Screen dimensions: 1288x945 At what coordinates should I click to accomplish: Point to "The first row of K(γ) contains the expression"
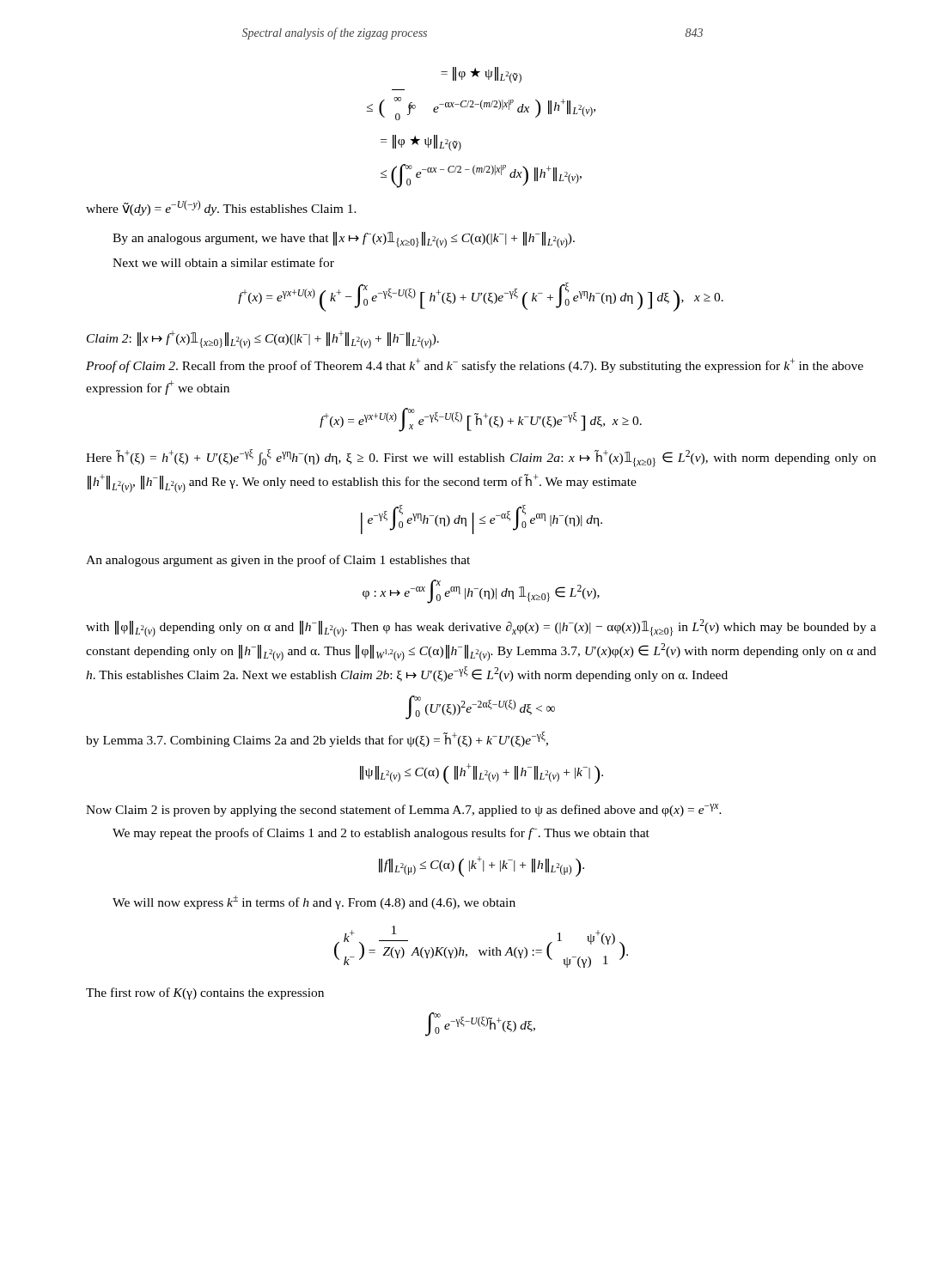tap(205, 992)
